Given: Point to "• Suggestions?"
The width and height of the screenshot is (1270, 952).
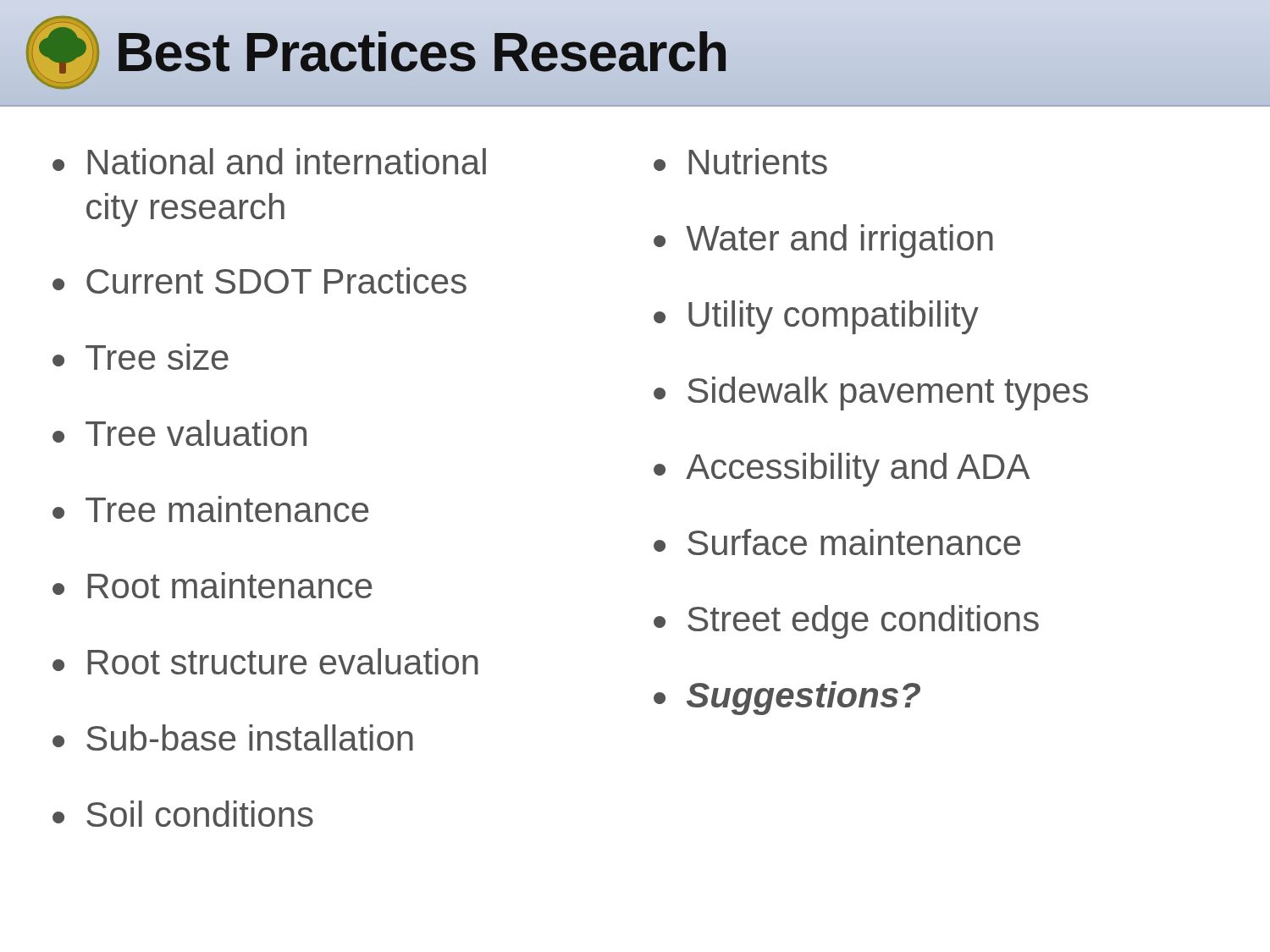Looking at the screenshot, I should (787, 696).
